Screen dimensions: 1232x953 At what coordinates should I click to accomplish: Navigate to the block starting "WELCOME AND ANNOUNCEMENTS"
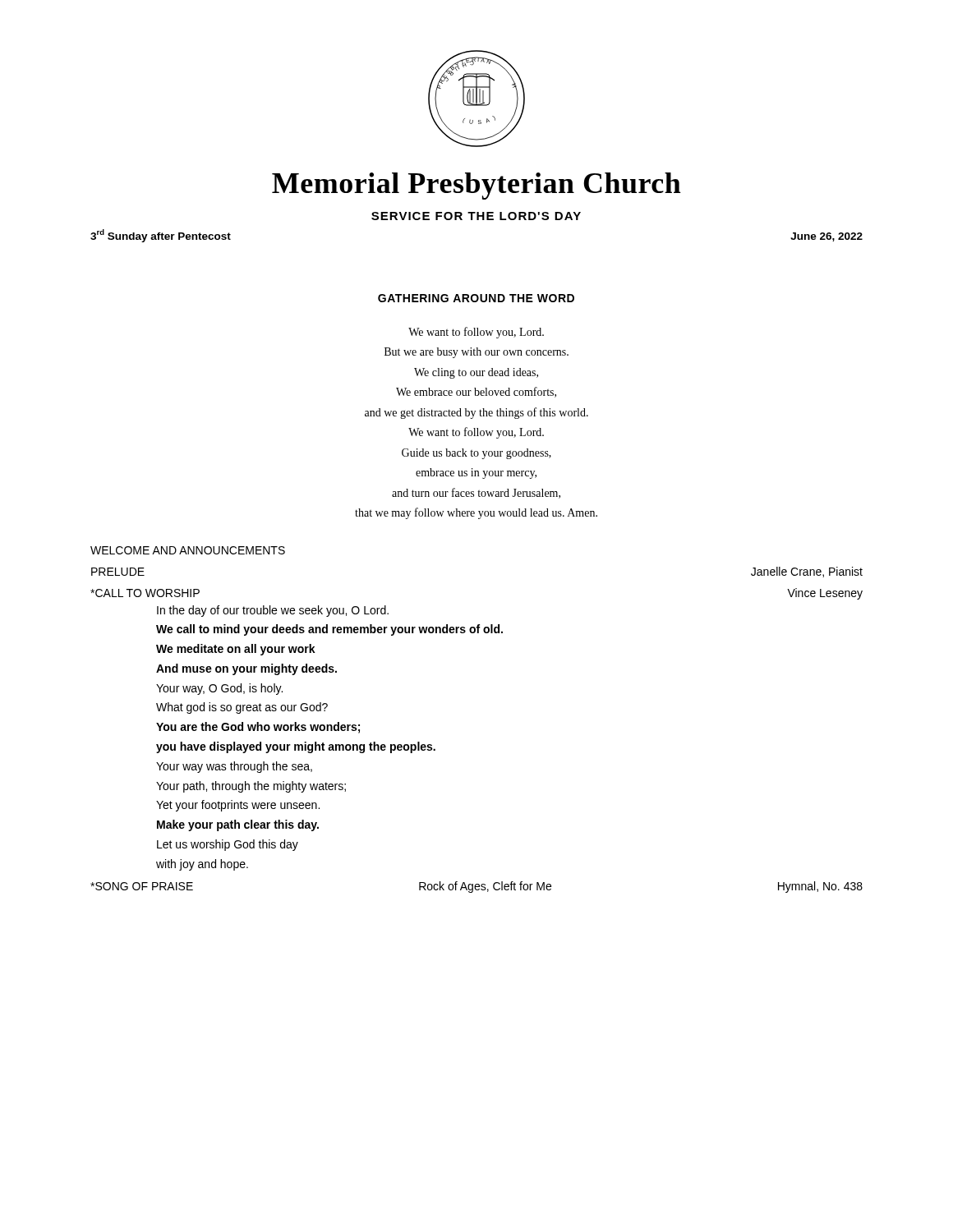188,550
